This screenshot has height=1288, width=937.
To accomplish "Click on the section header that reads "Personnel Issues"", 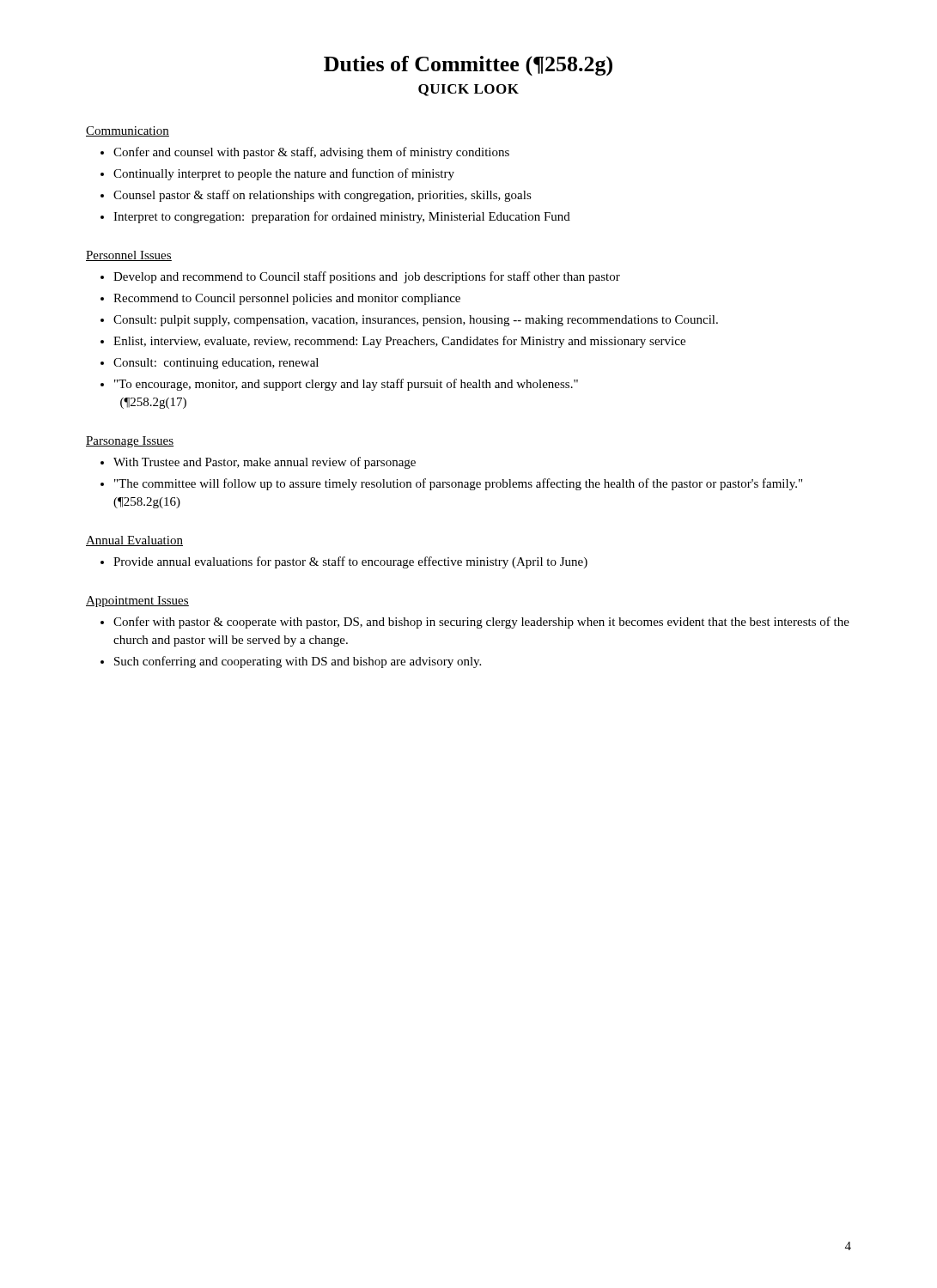I will [x=129, y=255].
